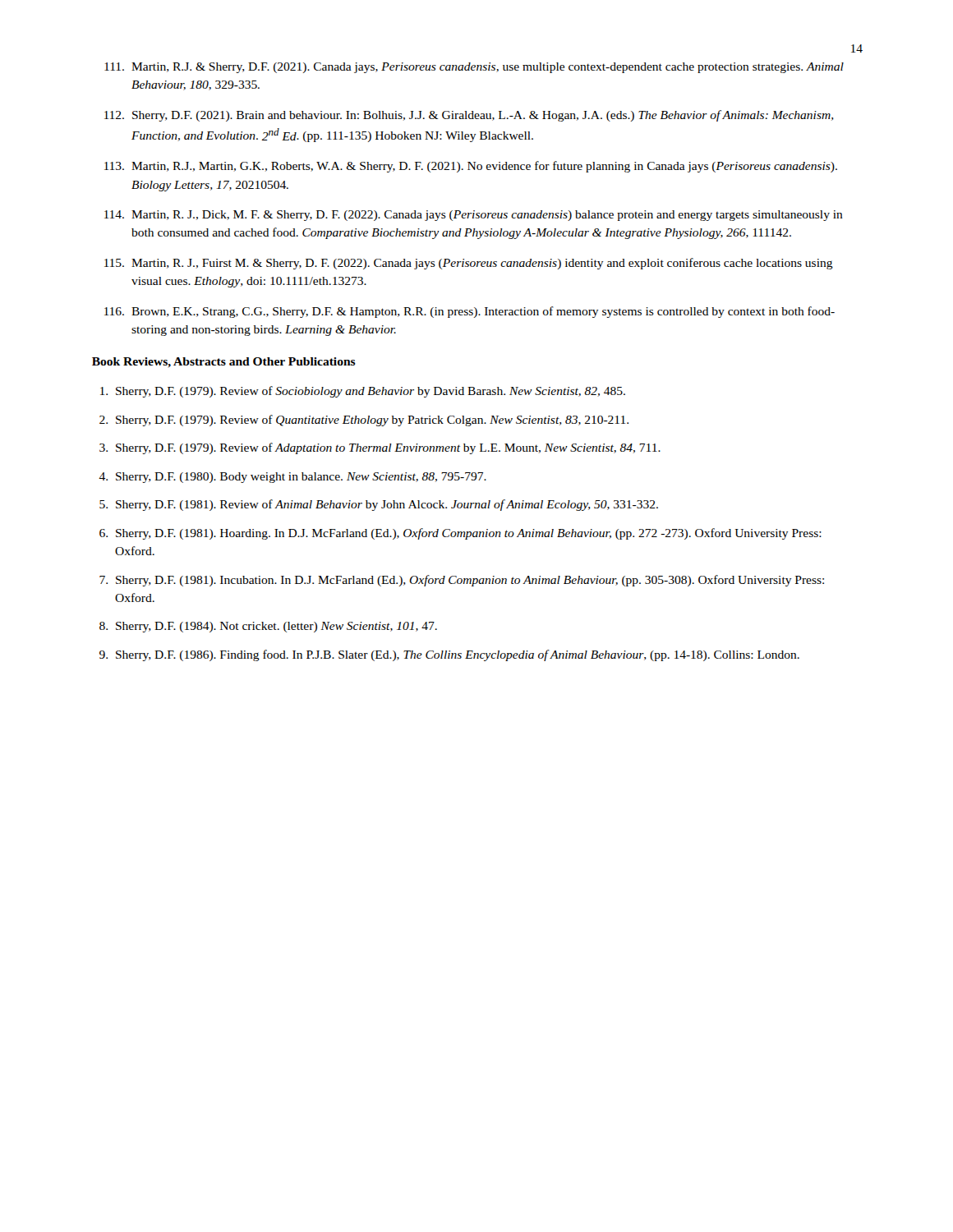Locate the block of text that opens with "112. Sherry, D.F. (2021)."

(x=472, y=126)
